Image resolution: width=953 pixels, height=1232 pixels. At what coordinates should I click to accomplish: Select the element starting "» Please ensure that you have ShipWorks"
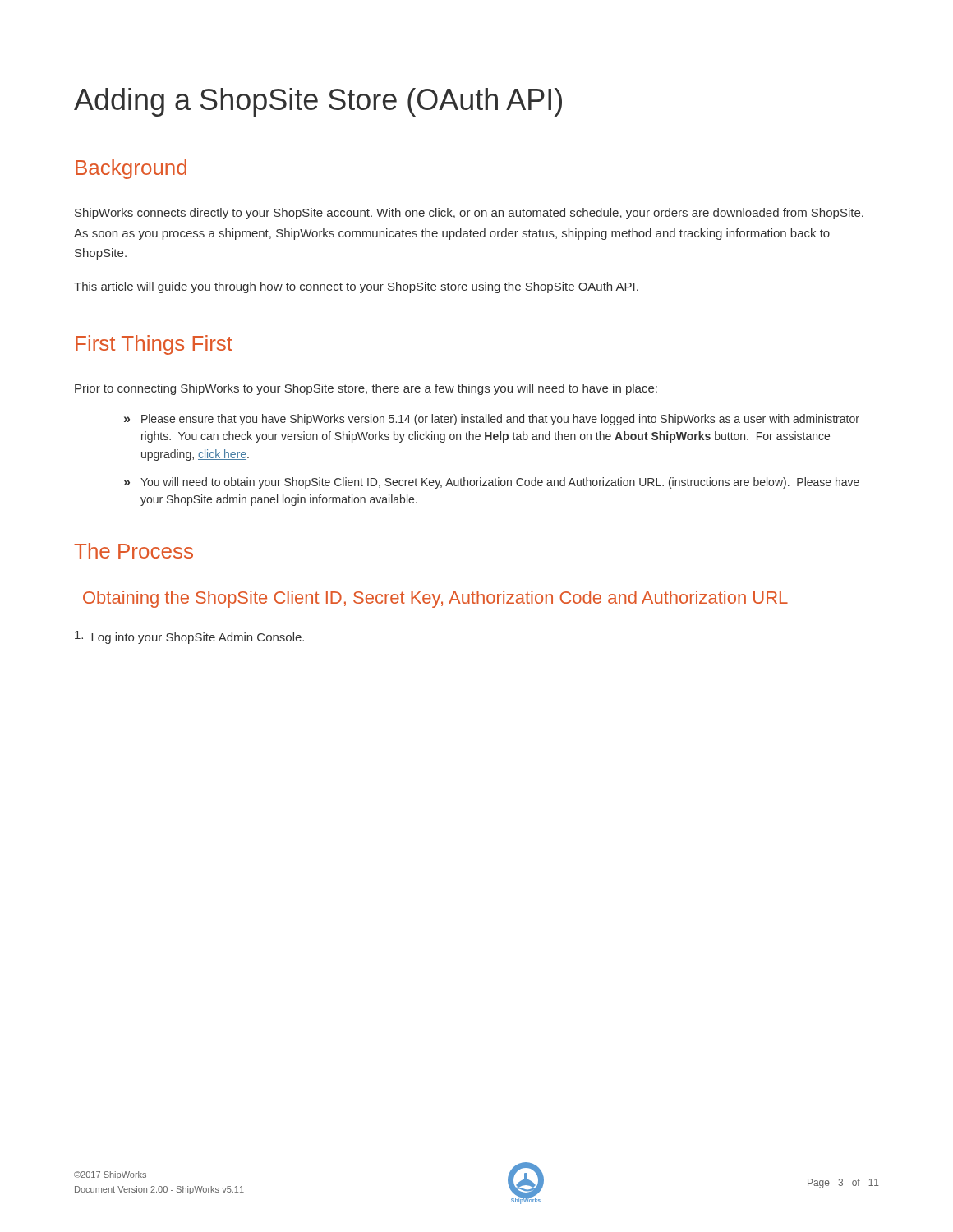(501, 437)
